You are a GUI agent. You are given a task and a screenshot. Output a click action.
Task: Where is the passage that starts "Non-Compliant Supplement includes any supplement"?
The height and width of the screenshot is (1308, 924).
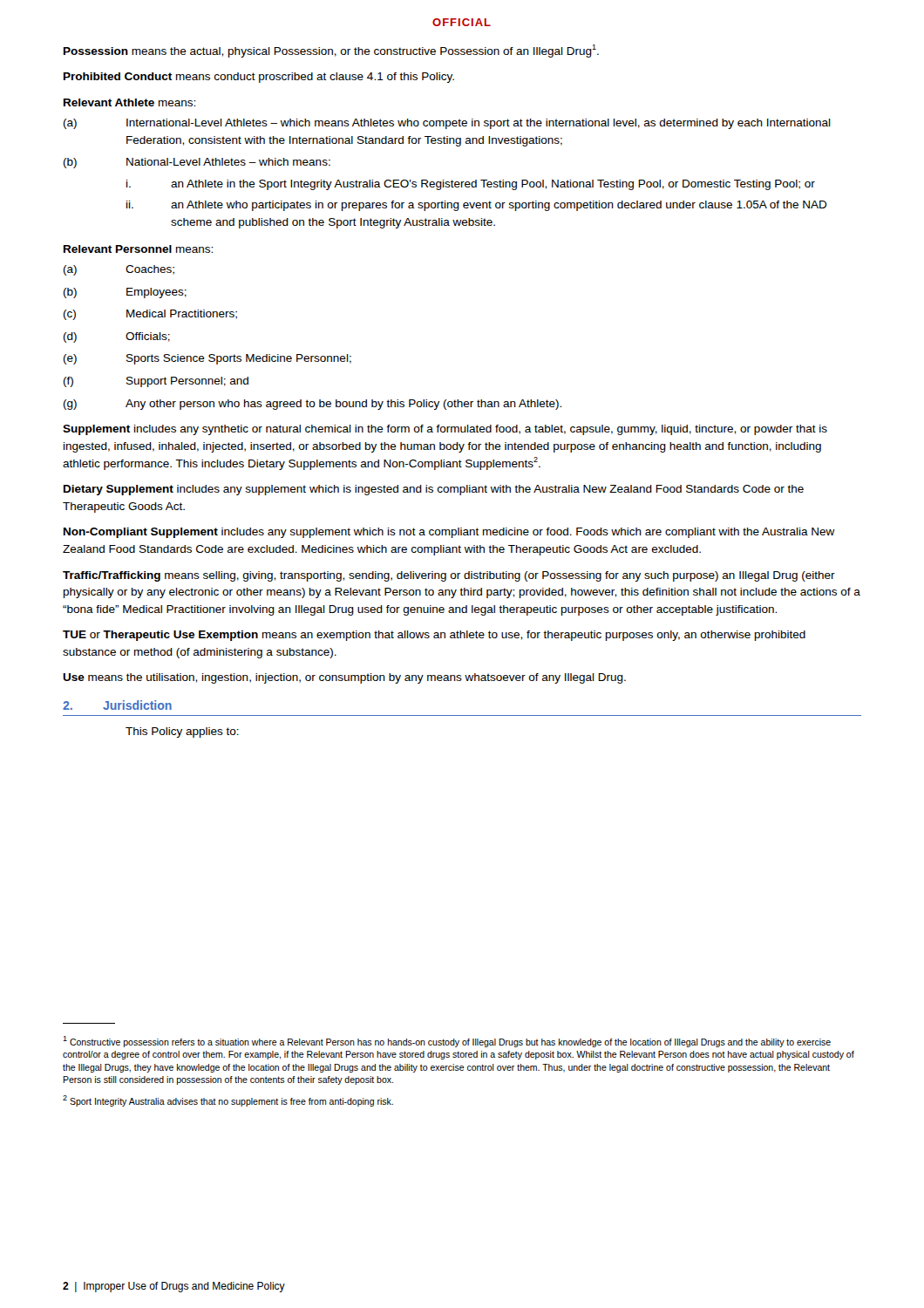pyautogui.click(x=449, y=540)
